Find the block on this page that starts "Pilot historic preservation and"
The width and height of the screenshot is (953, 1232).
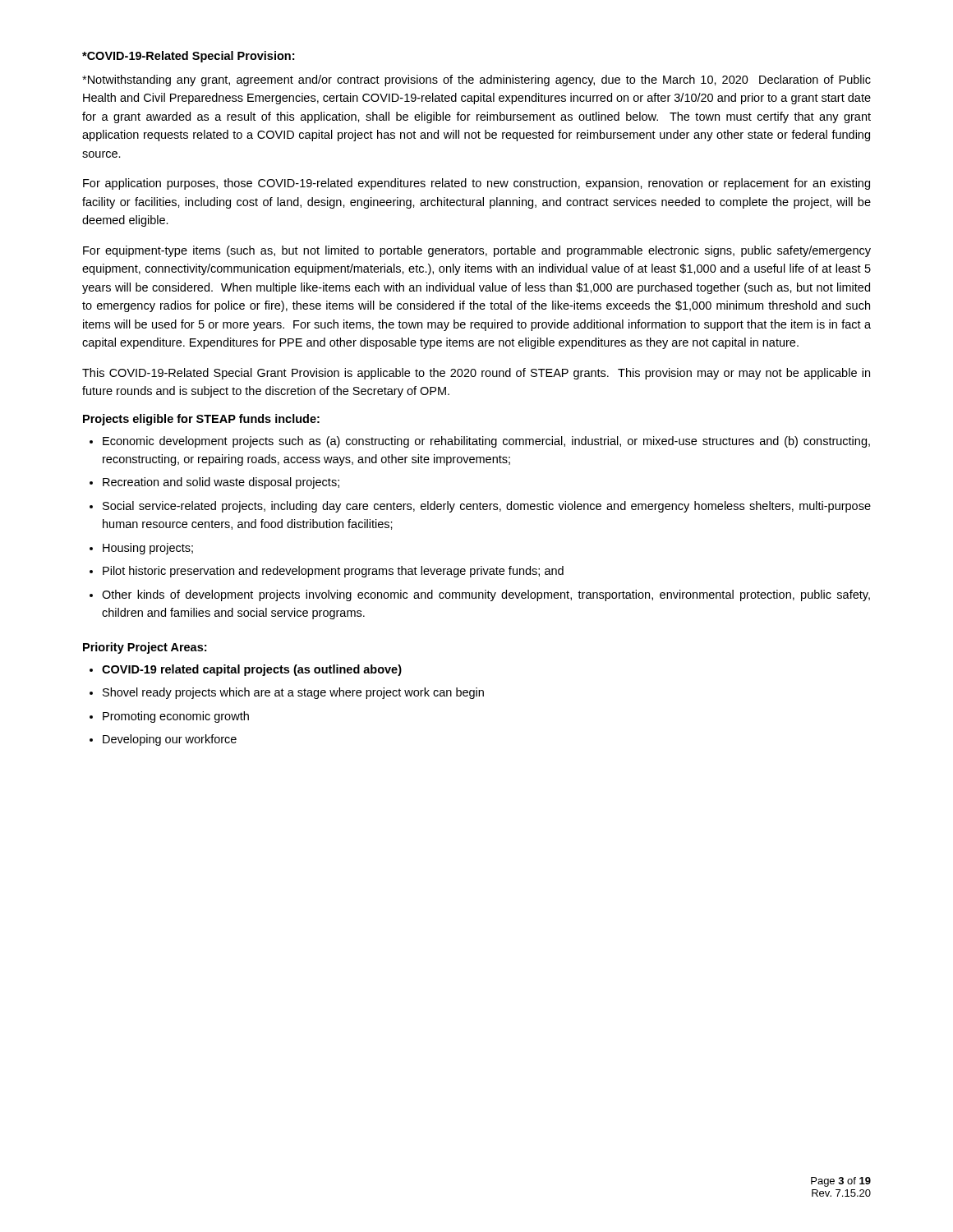click(333, 571)
